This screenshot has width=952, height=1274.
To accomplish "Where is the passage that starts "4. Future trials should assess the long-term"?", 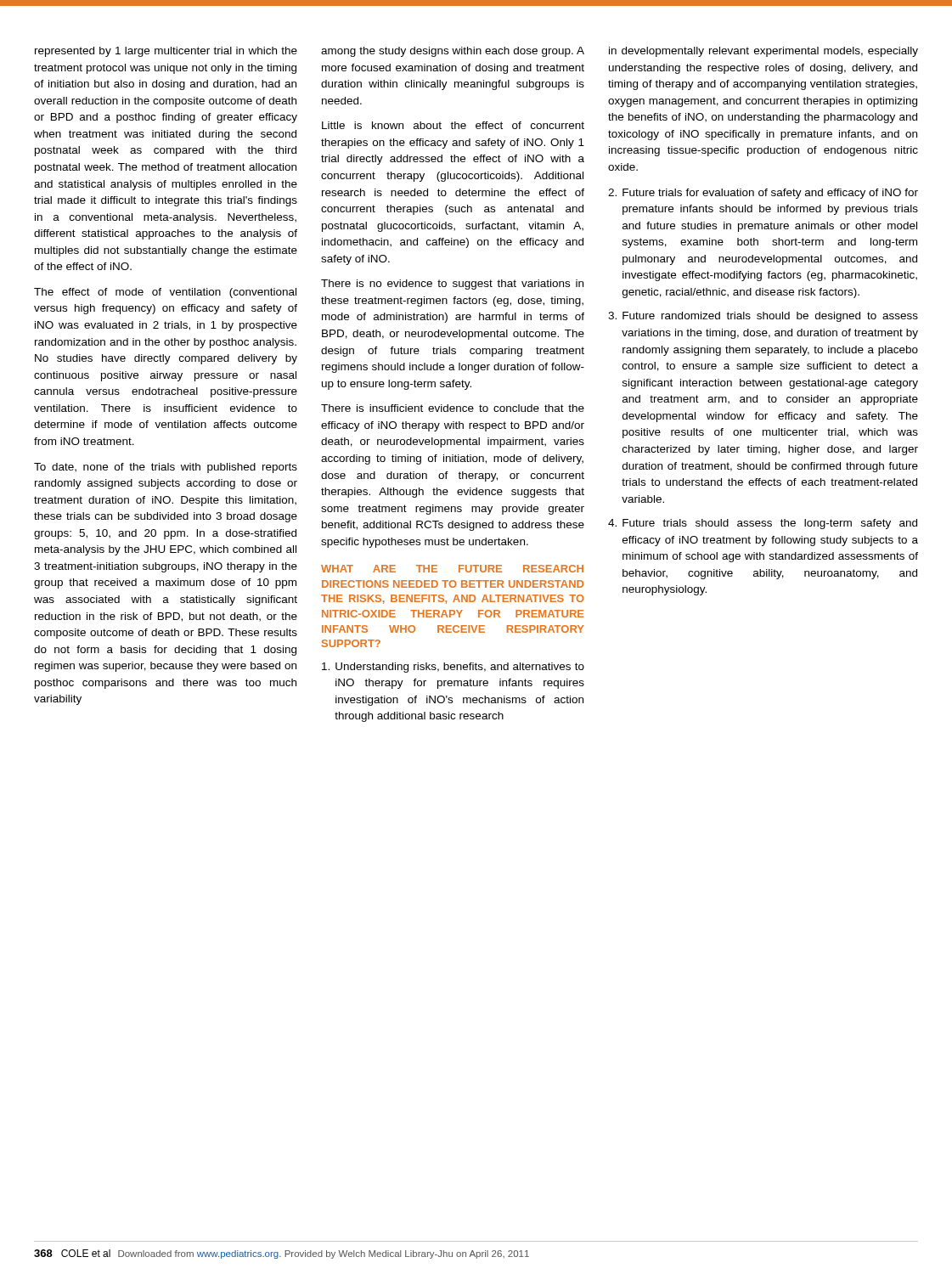I will pos(763,556).
